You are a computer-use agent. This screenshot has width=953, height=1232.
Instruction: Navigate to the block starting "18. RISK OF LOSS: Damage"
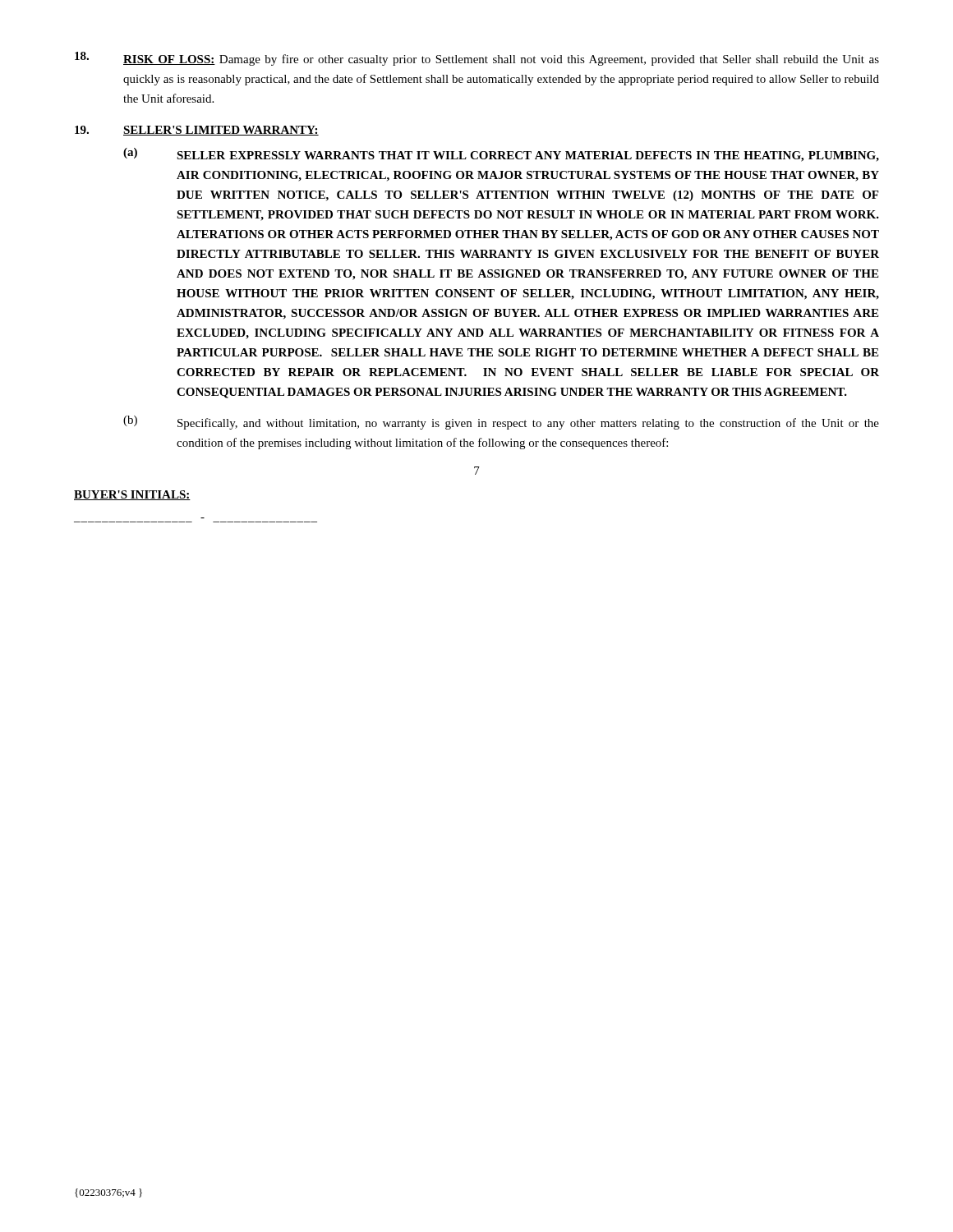tap(476, 79)
